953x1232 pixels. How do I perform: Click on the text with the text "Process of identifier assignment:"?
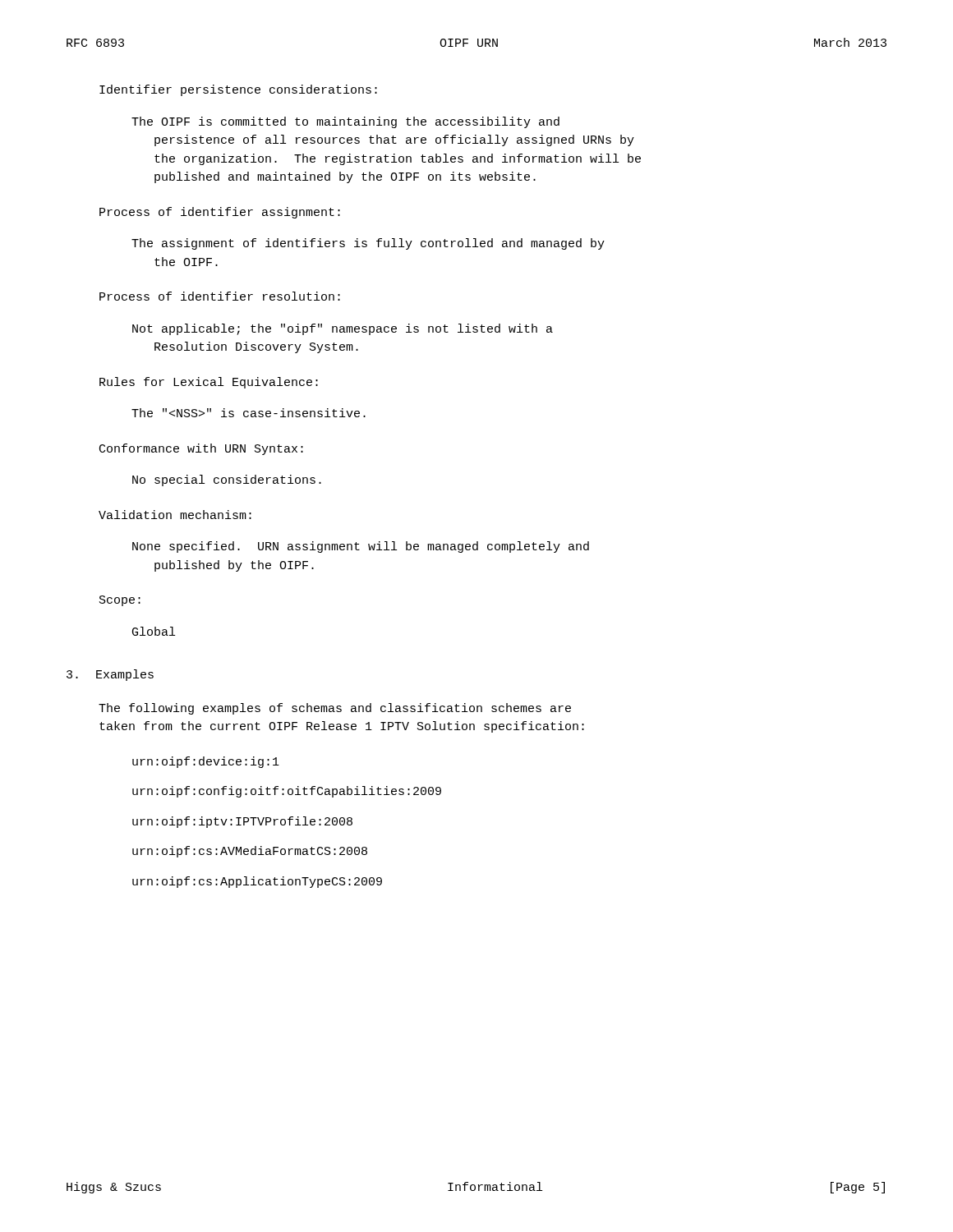(x=221, y=213)
